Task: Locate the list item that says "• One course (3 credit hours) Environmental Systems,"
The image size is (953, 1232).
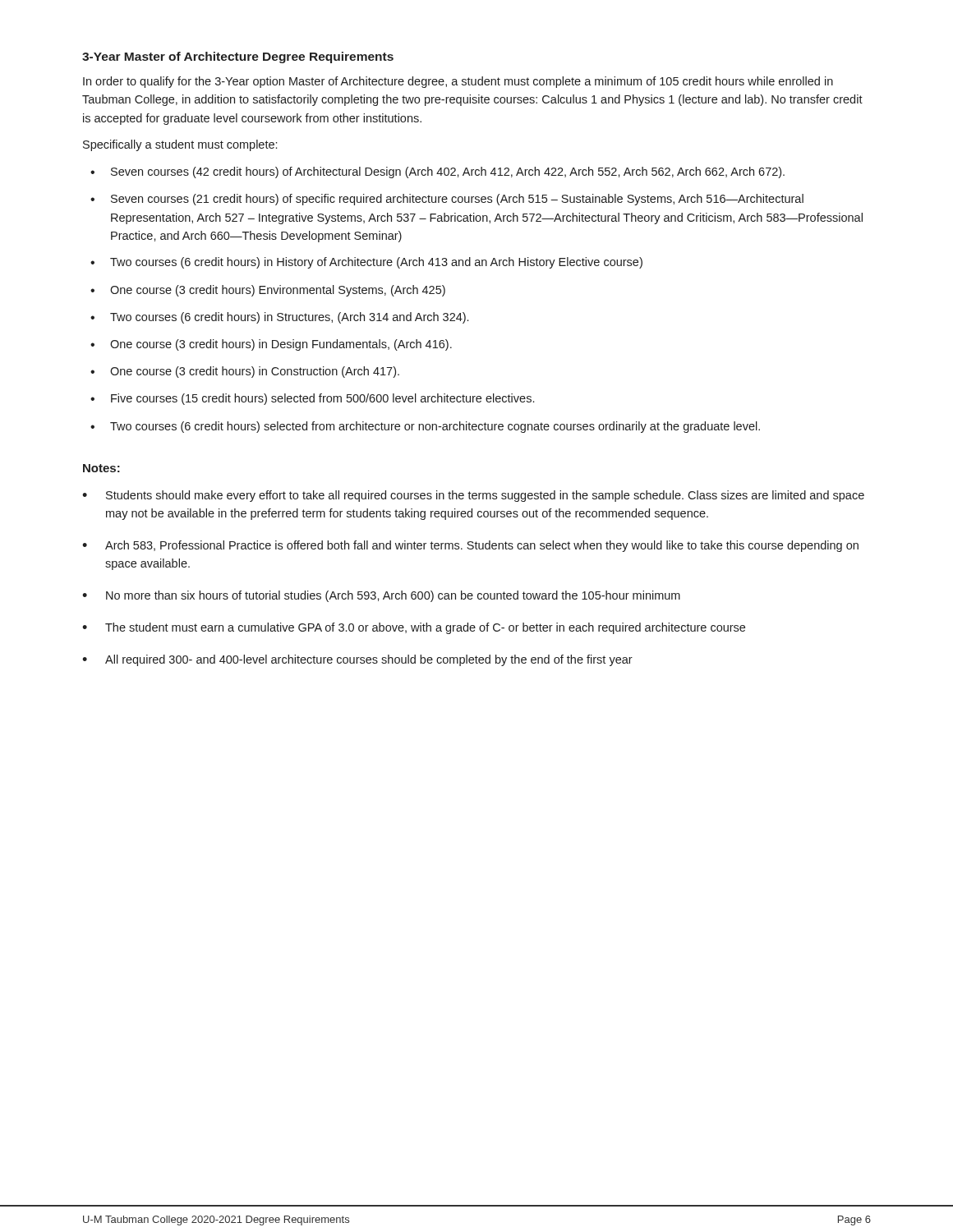Action: click(x=268, y=291)
